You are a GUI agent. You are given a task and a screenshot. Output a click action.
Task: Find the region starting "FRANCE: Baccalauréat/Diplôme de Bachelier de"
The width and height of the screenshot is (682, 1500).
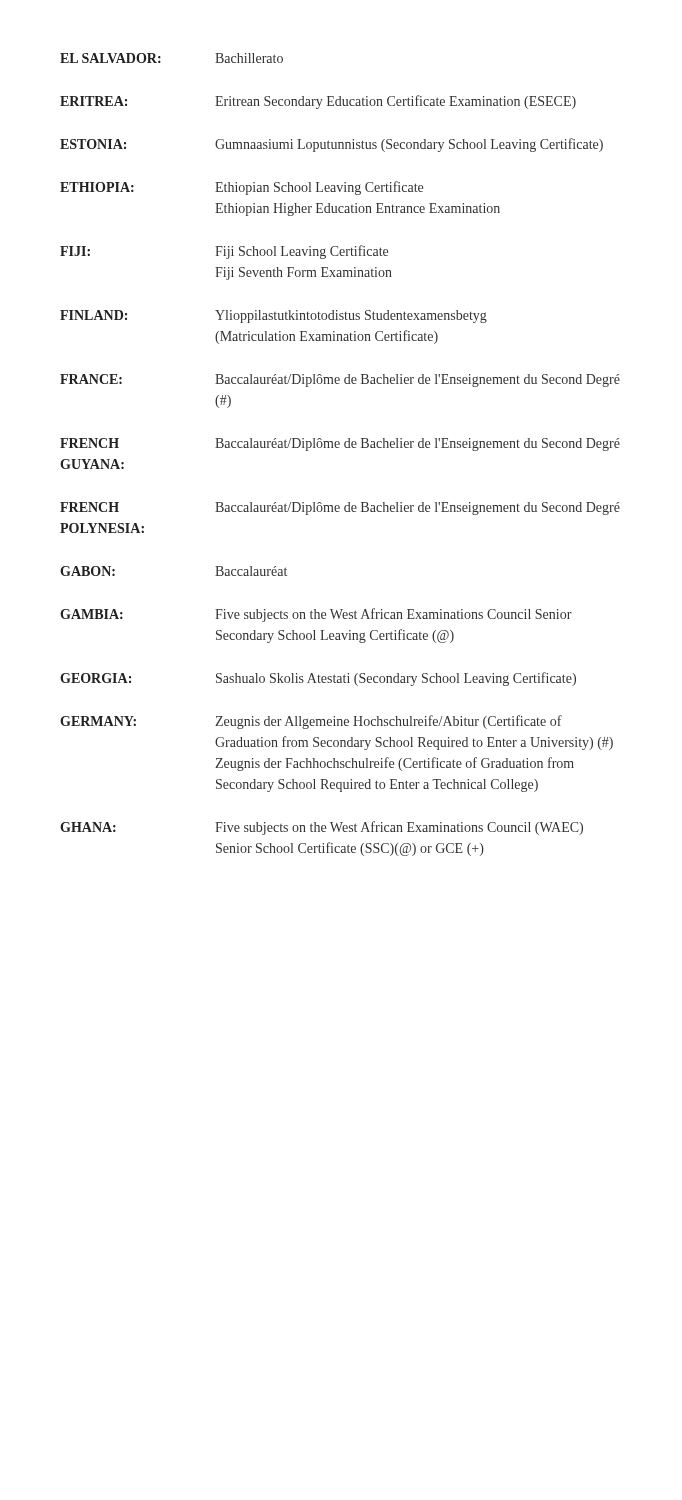point(341,390)
